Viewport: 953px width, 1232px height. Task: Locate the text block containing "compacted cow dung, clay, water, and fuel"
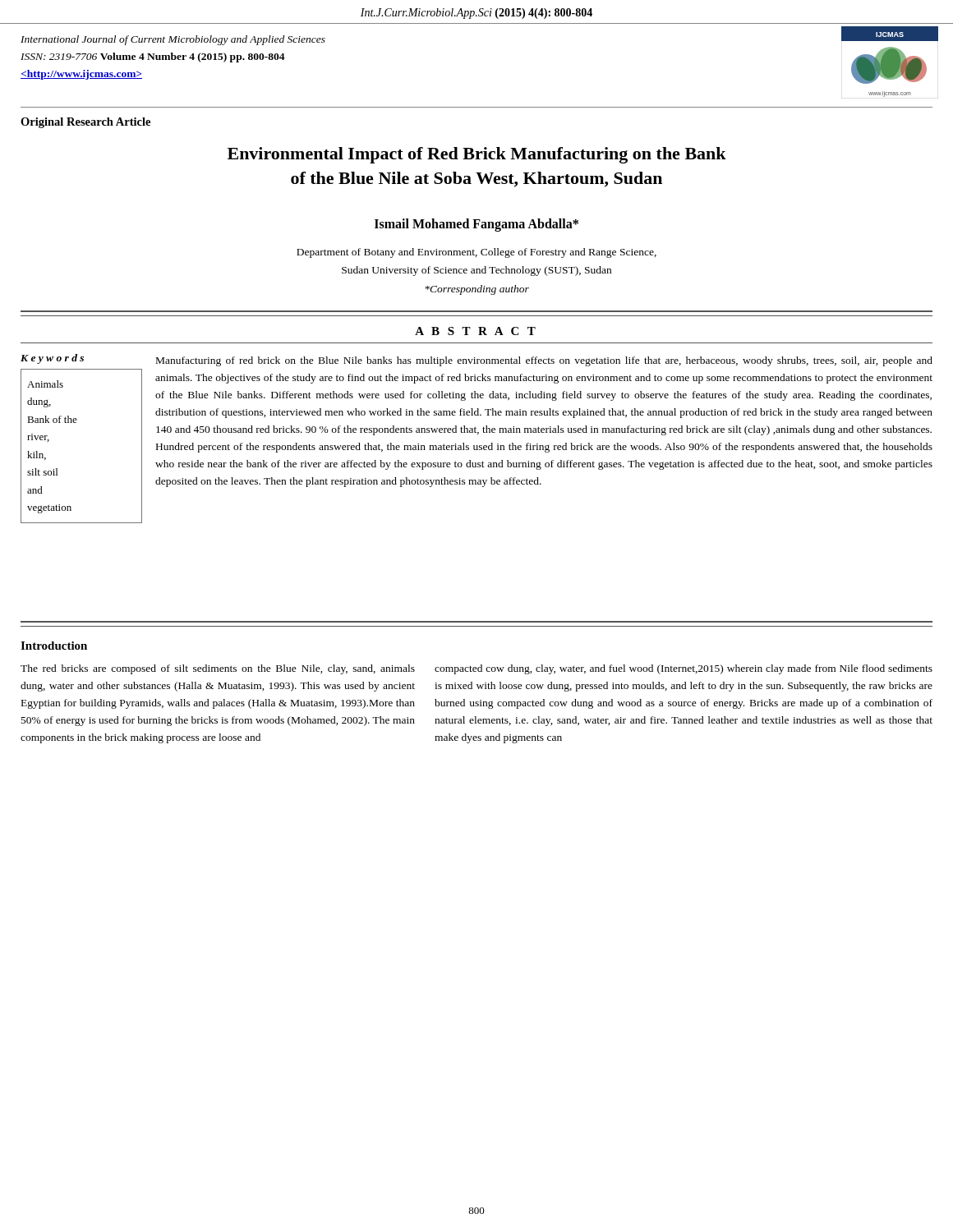pyautogui.click(x=683, y=703)
